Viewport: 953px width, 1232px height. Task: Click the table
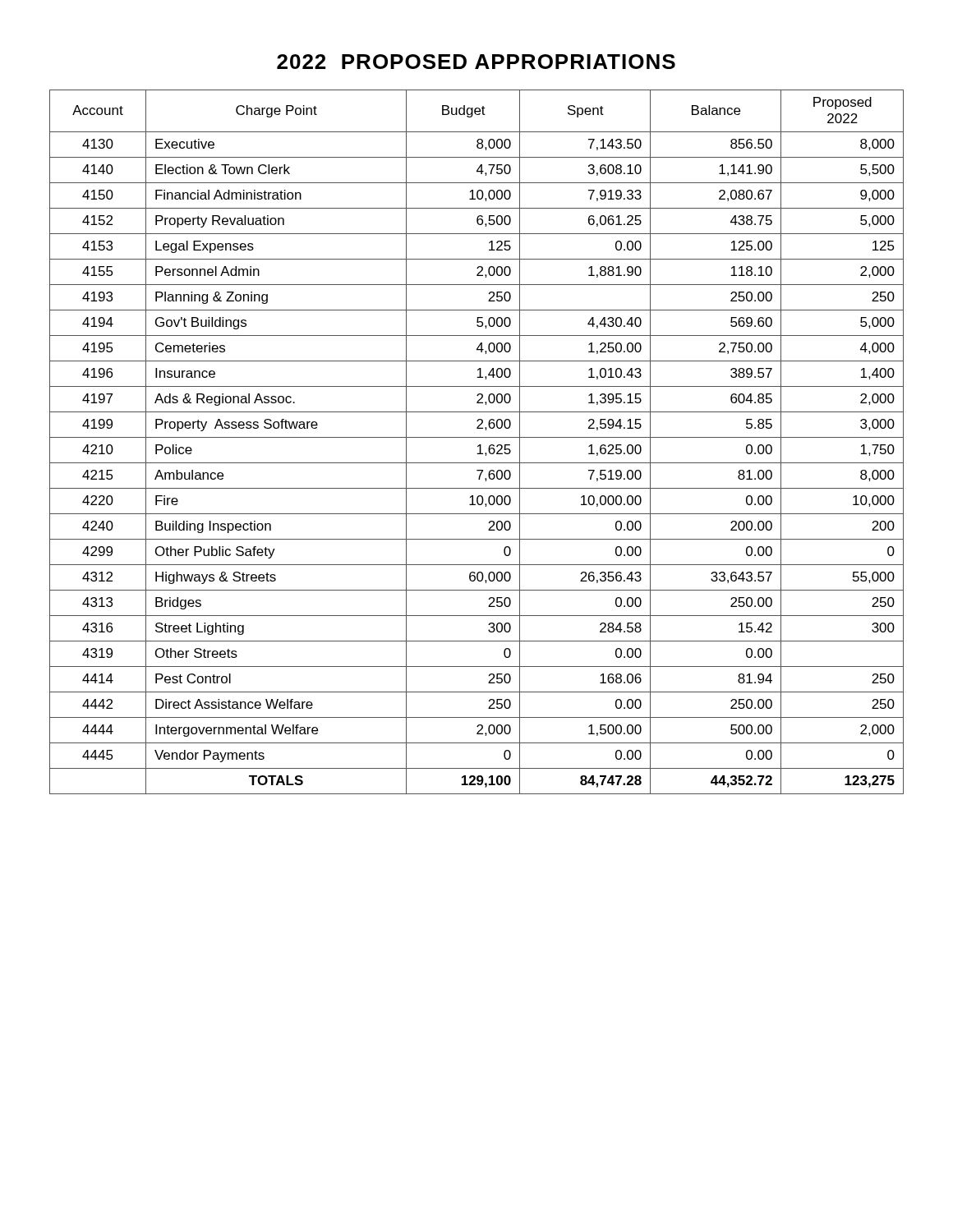pyautogui.click(x=476, y=442)
